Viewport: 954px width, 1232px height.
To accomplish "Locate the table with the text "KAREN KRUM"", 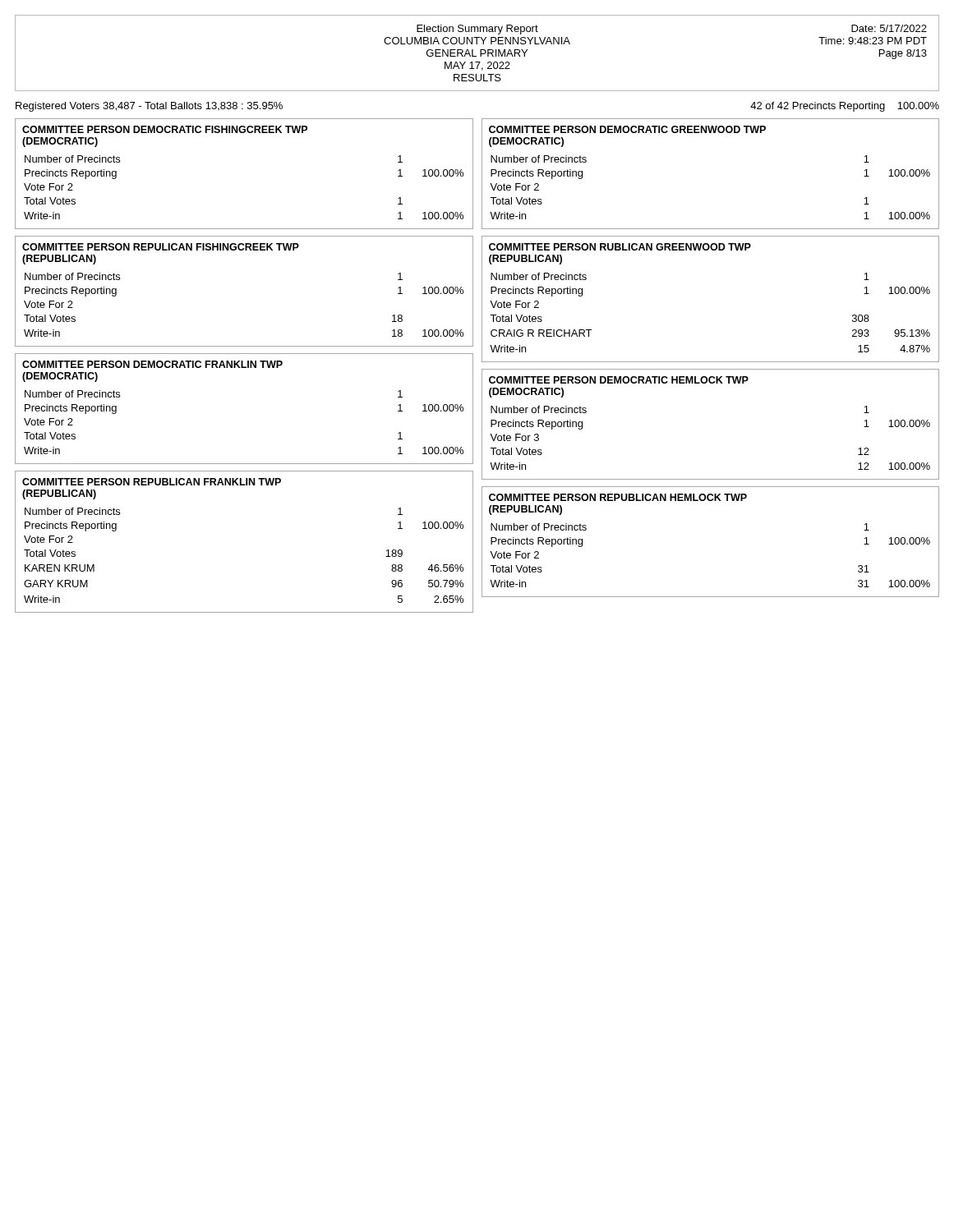I will [x=244, y=542].
